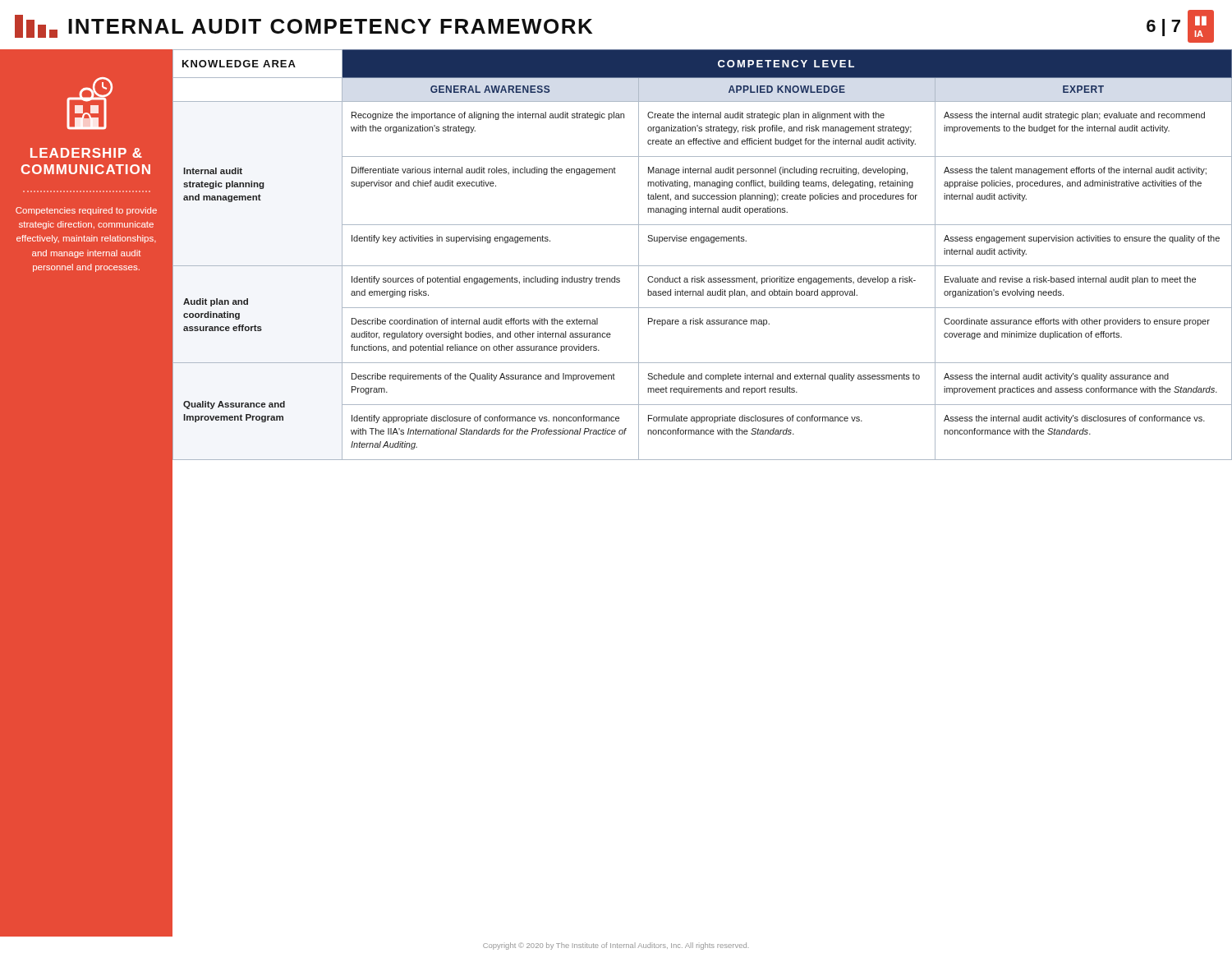Screen dimensions: 953x1232
Task: Locate the text block that reads "Competencies required to provide strategic direction, communicate"
Action: tap(86, 238)
